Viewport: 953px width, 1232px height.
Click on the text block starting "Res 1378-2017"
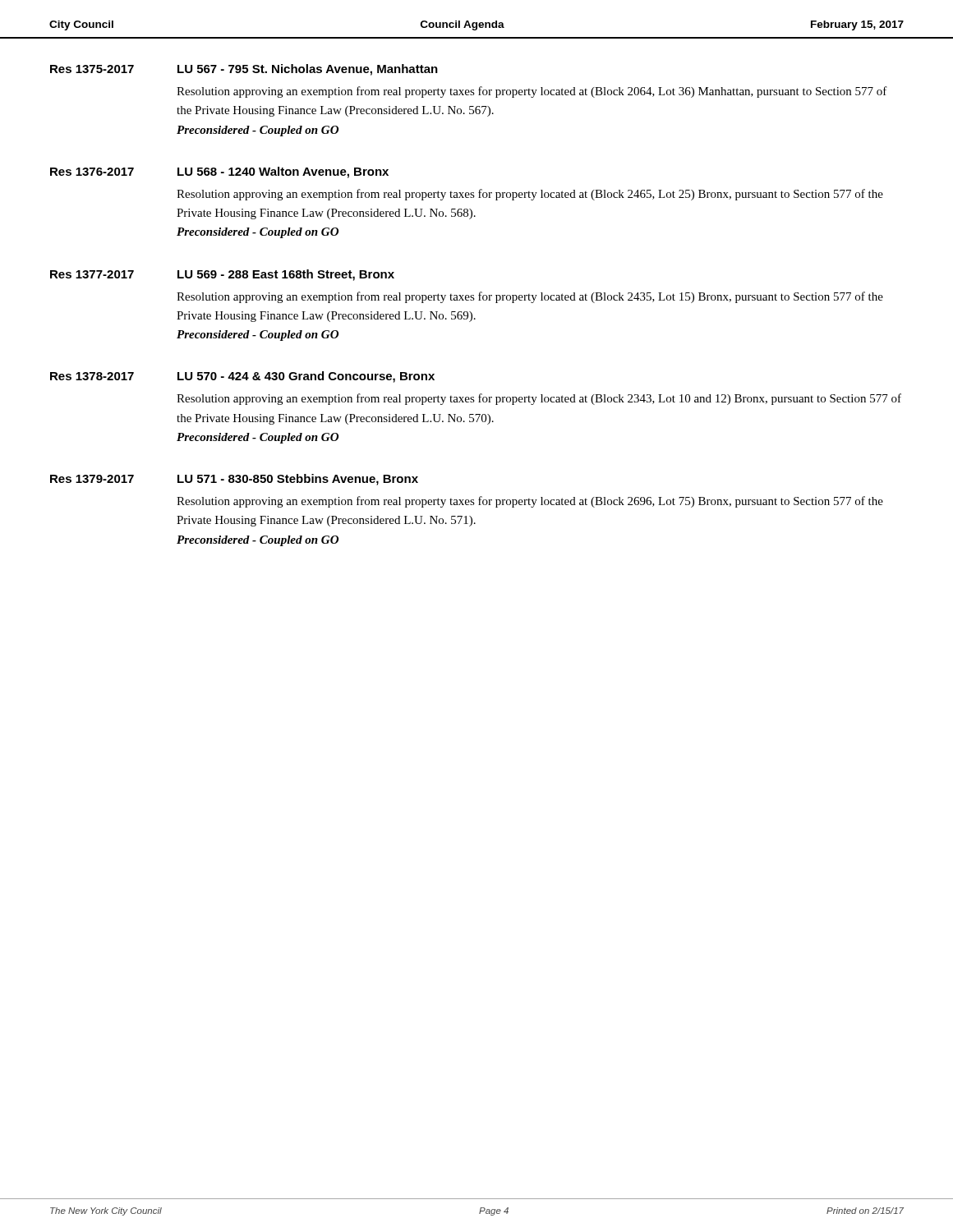92,376
